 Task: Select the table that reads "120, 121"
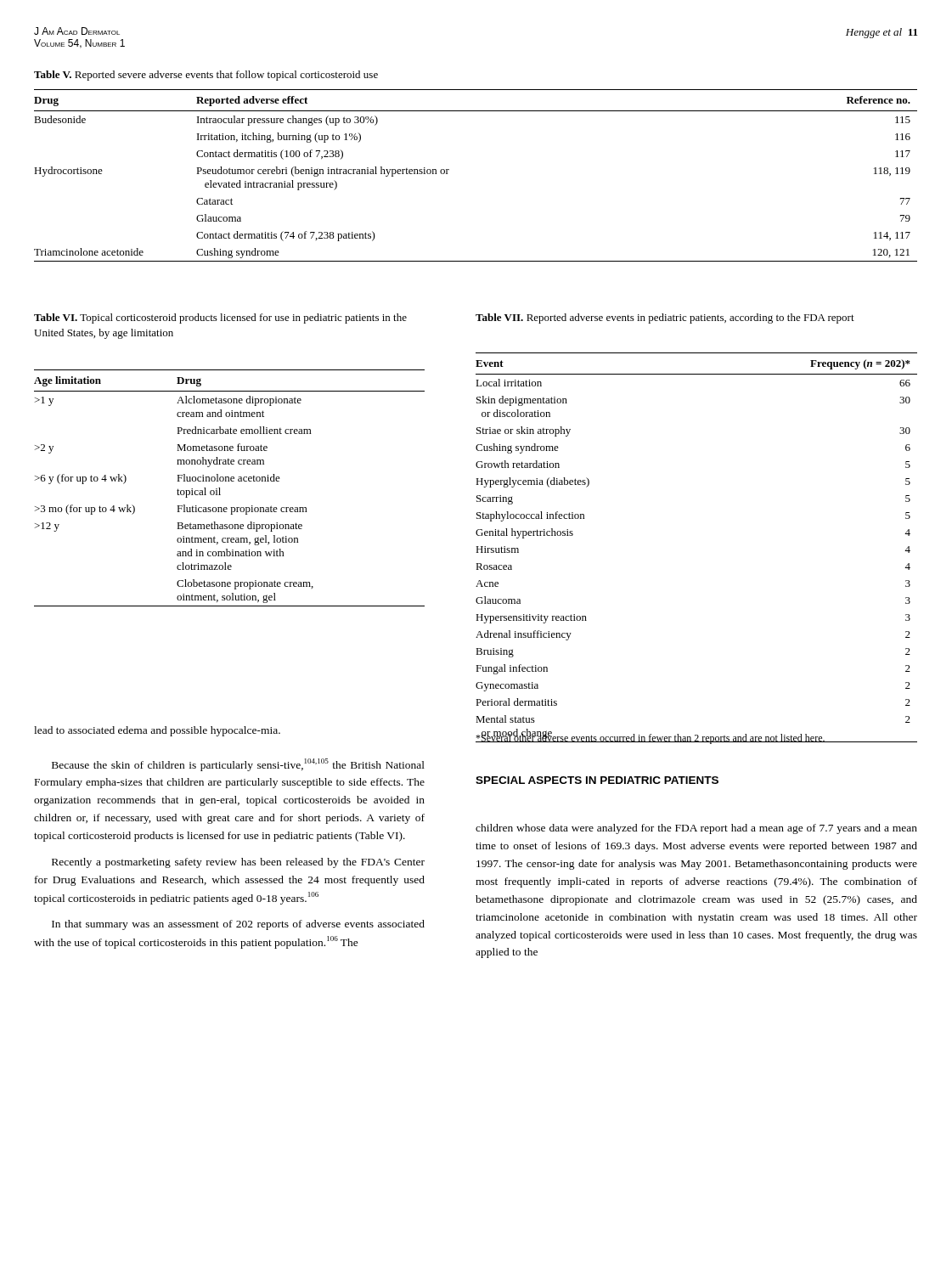click(x=476, y=175)
